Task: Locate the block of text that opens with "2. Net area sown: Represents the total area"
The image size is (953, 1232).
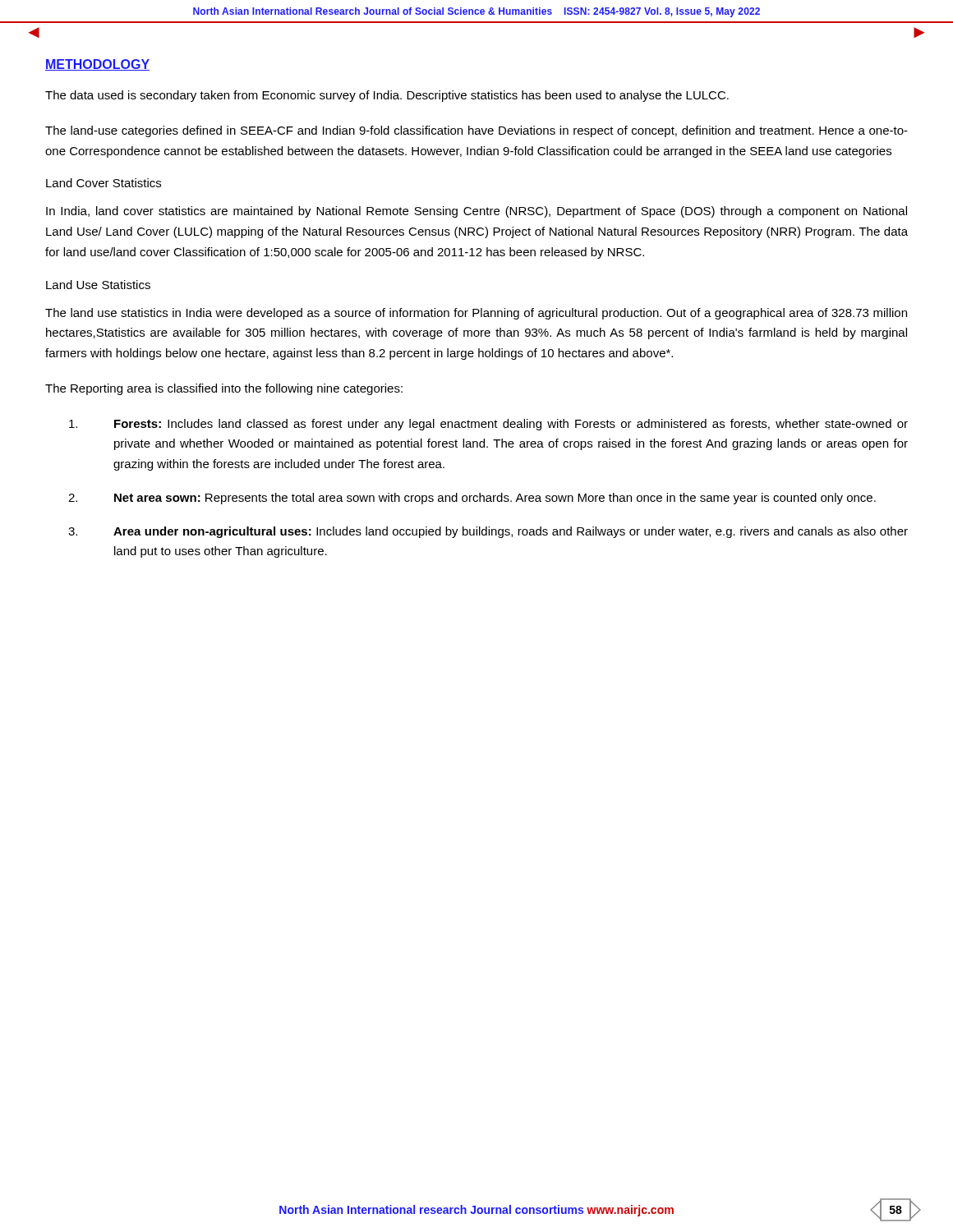Action: [x=476, y=498]
